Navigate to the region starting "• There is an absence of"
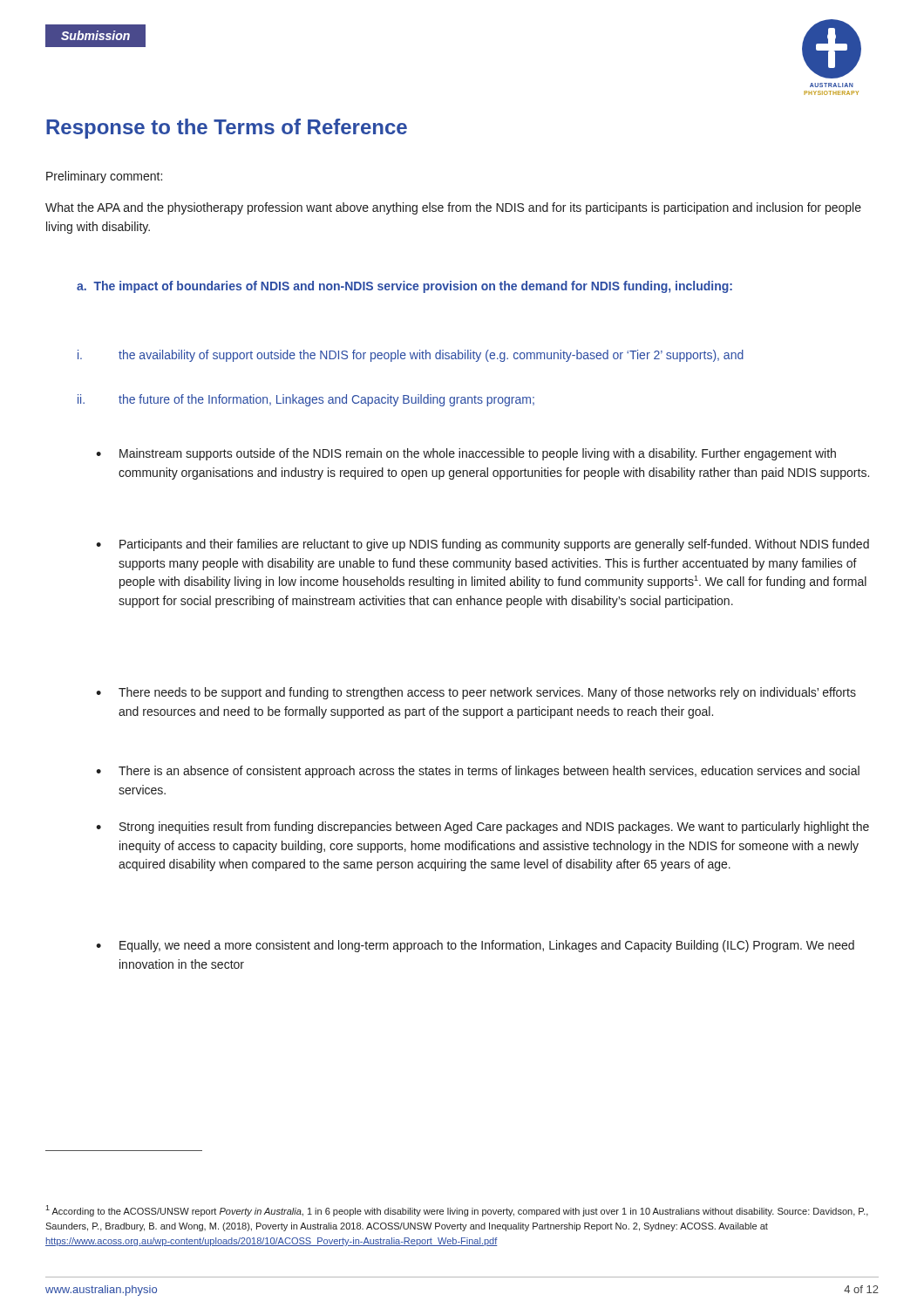Image resolution: width=924 pixels, height=1308 pixels. pyautogui.click(x=487, y=781)
